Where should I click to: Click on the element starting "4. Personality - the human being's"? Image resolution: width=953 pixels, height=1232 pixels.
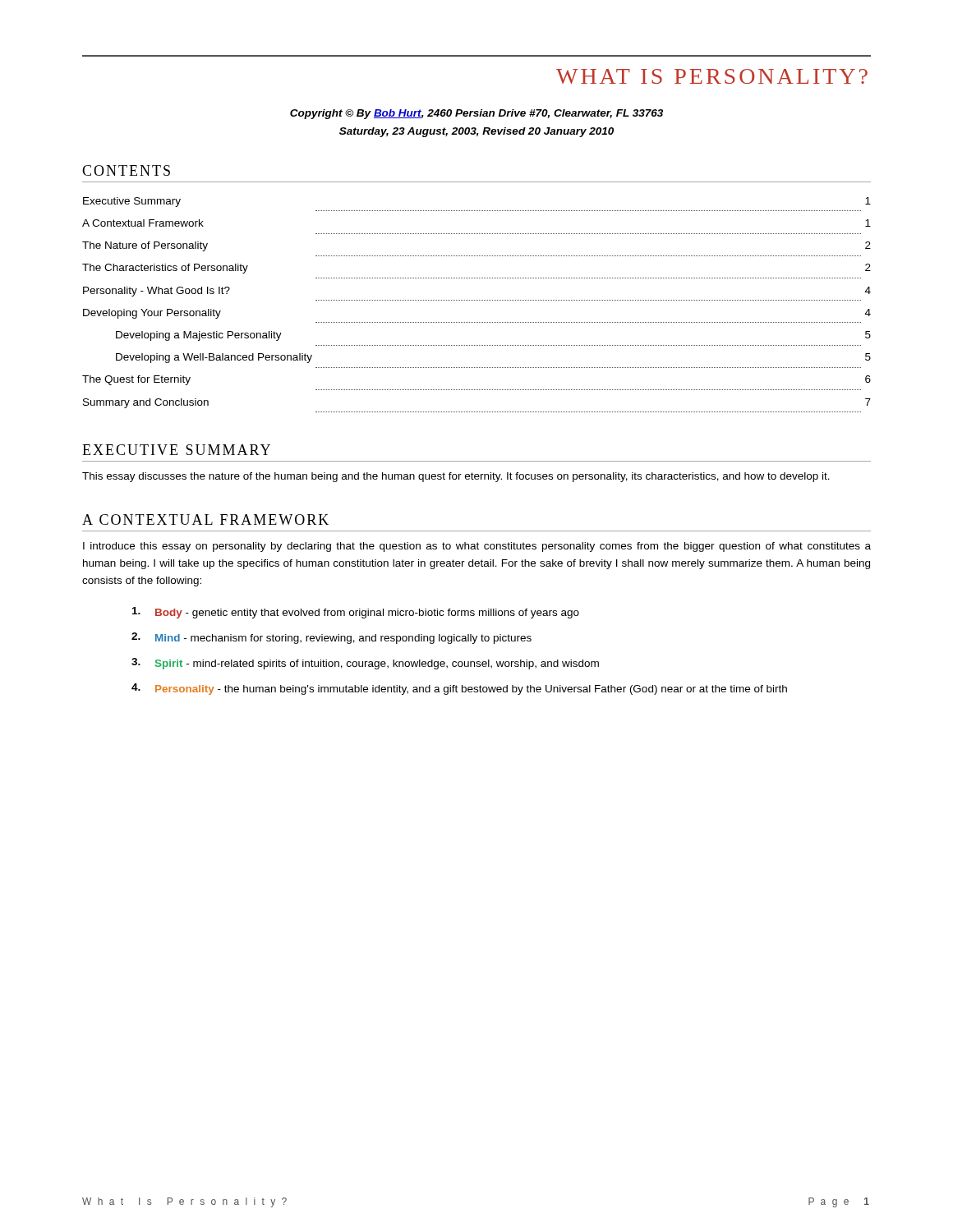(x=460, y=689)
